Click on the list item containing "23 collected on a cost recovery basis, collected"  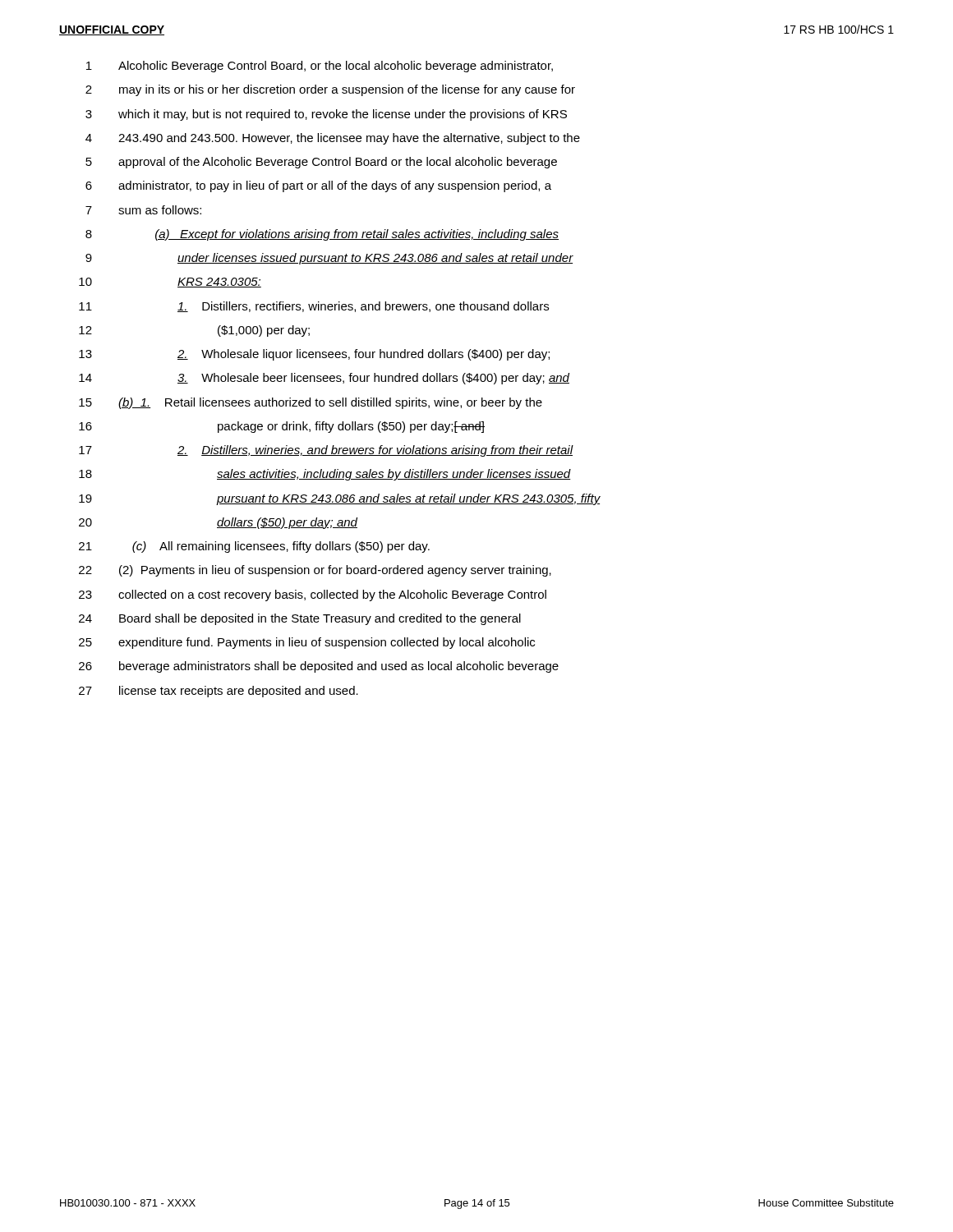click(x=476, y=594)
